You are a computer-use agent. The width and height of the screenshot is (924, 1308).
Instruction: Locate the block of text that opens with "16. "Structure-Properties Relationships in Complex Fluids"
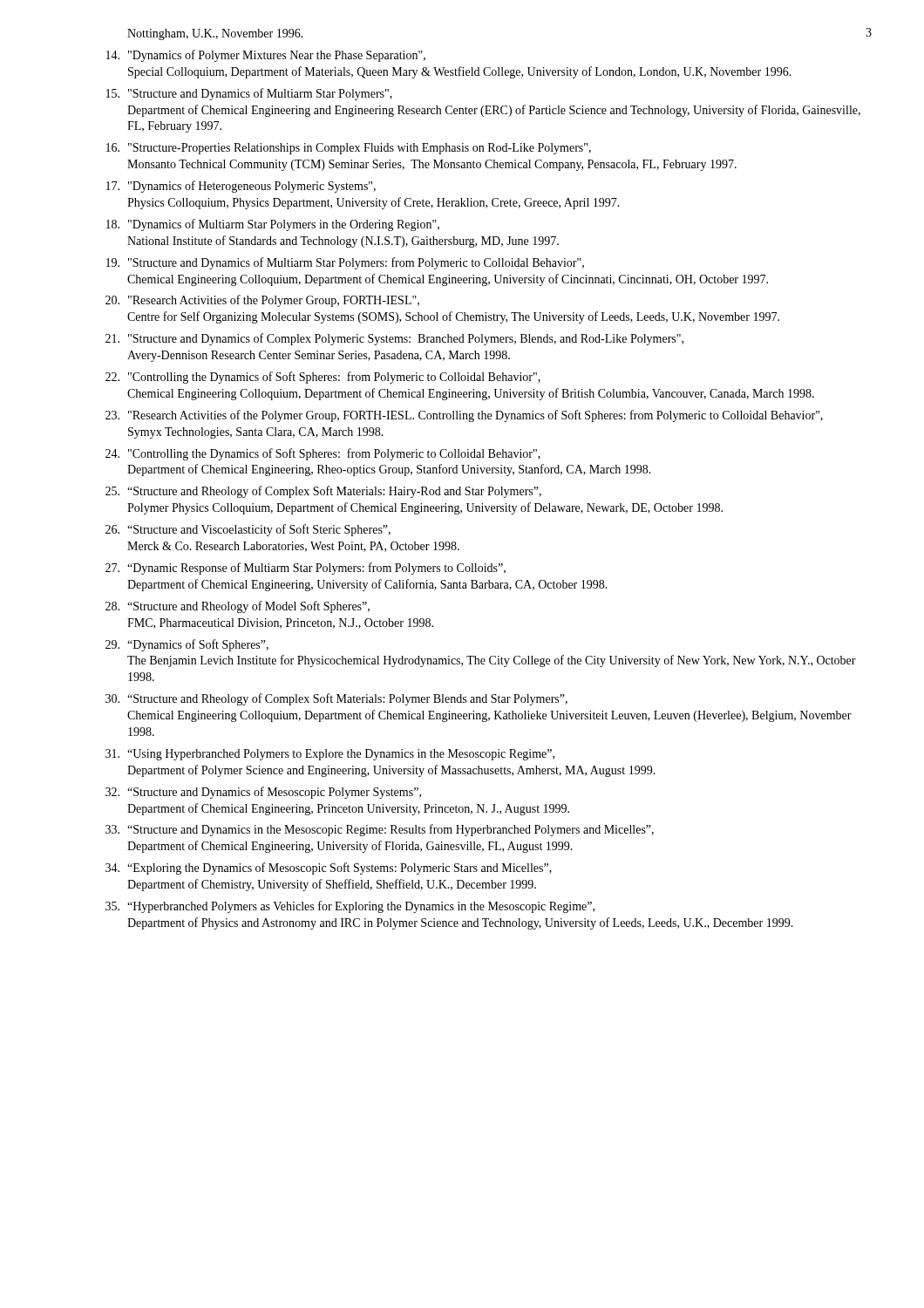coord(479,157)
